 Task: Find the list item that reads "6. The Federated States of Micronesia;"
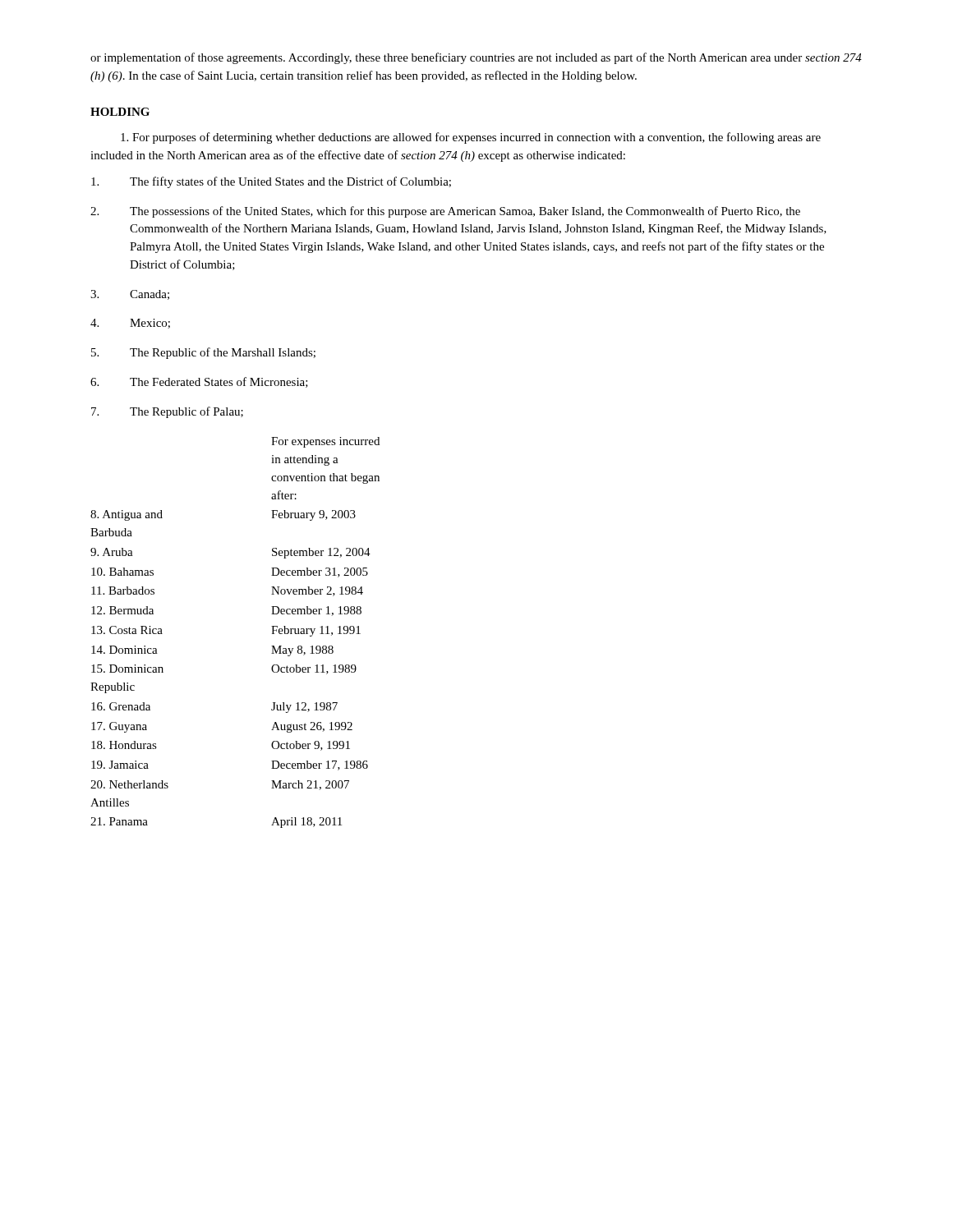(199, 382)
